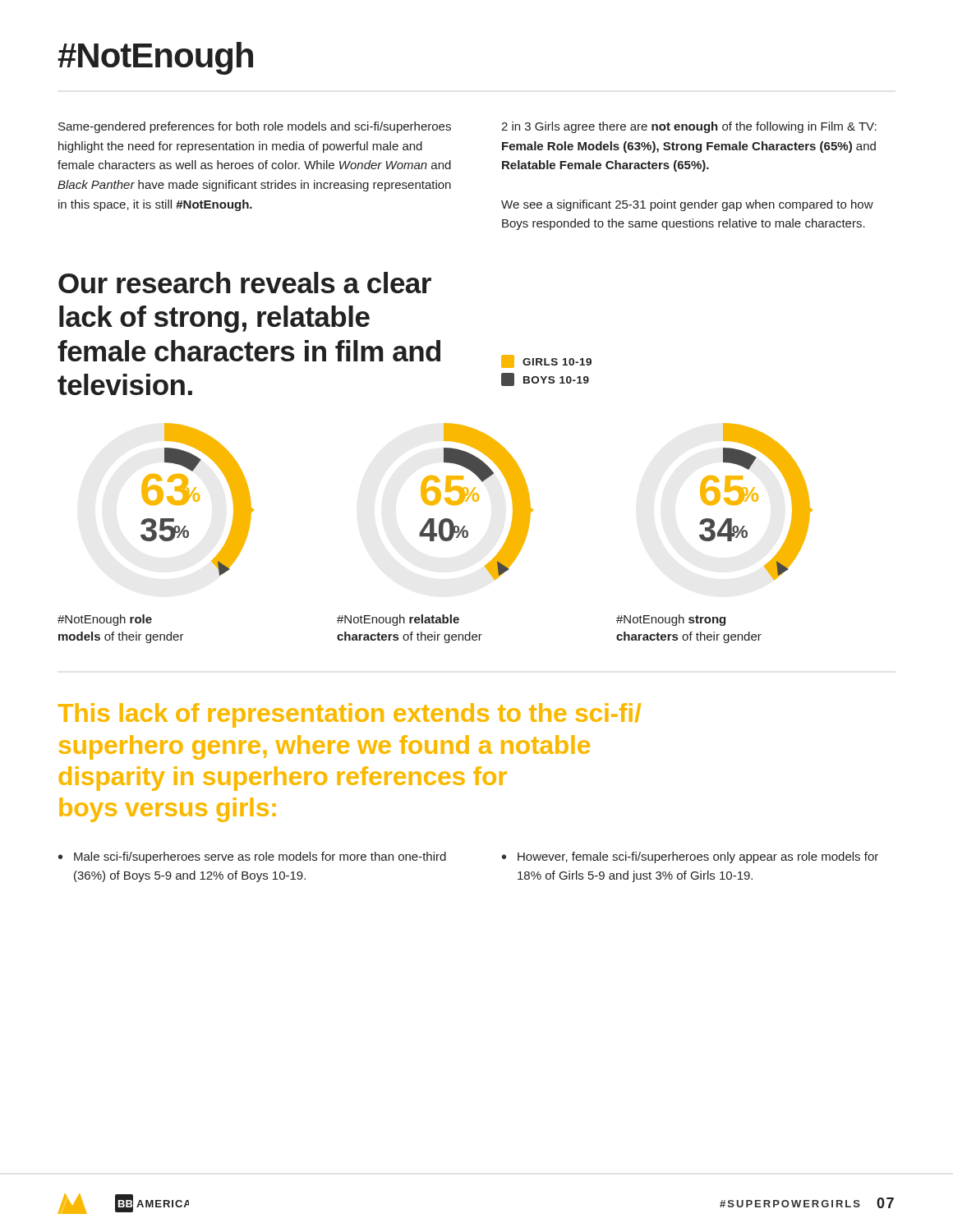Find the caption on this page that starts "NotEnough rolemodels of"
The image size is (953, 1232).
[121, 628]
